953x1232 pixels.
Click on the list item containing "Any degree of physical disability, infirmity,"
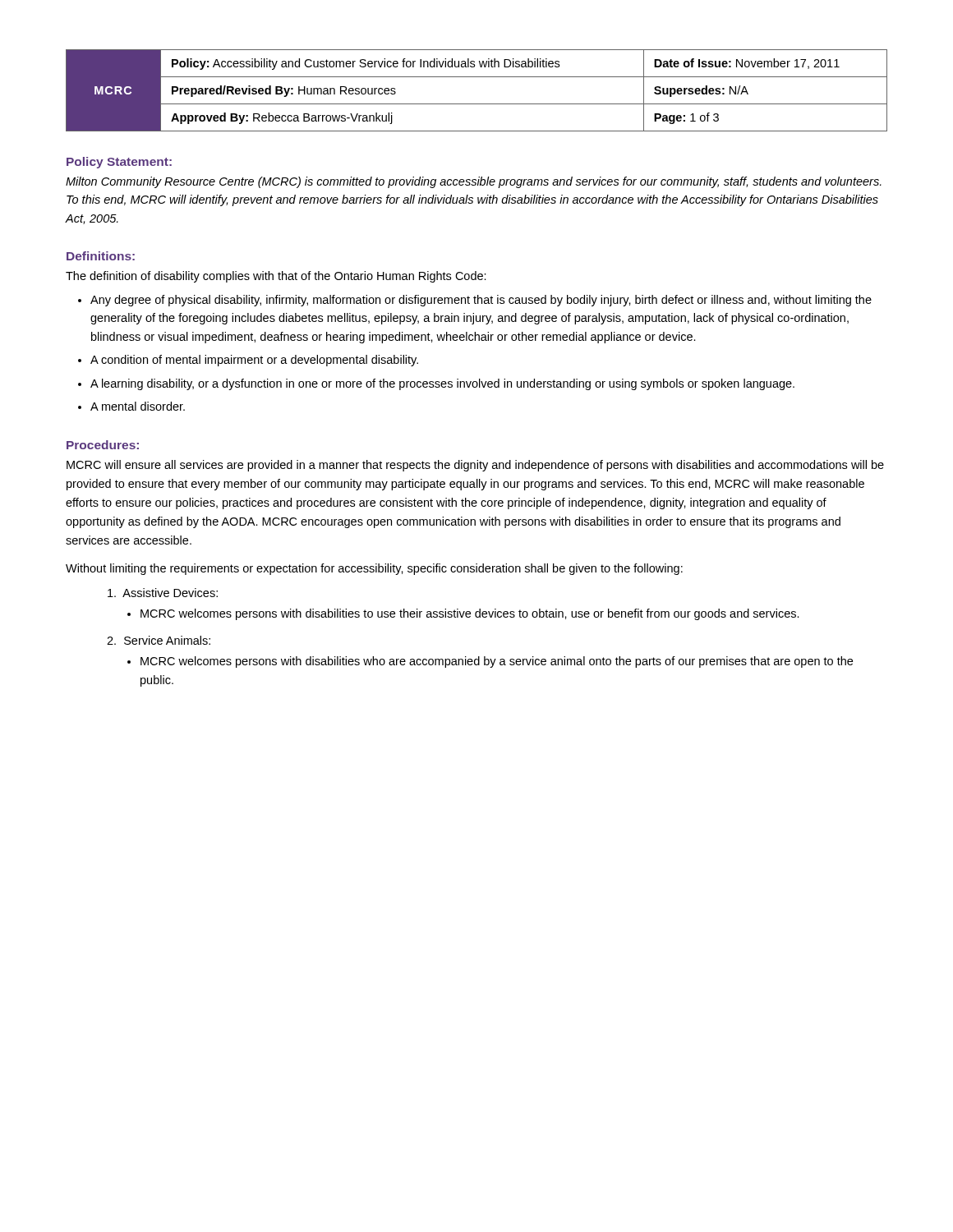tap(489, 318)
